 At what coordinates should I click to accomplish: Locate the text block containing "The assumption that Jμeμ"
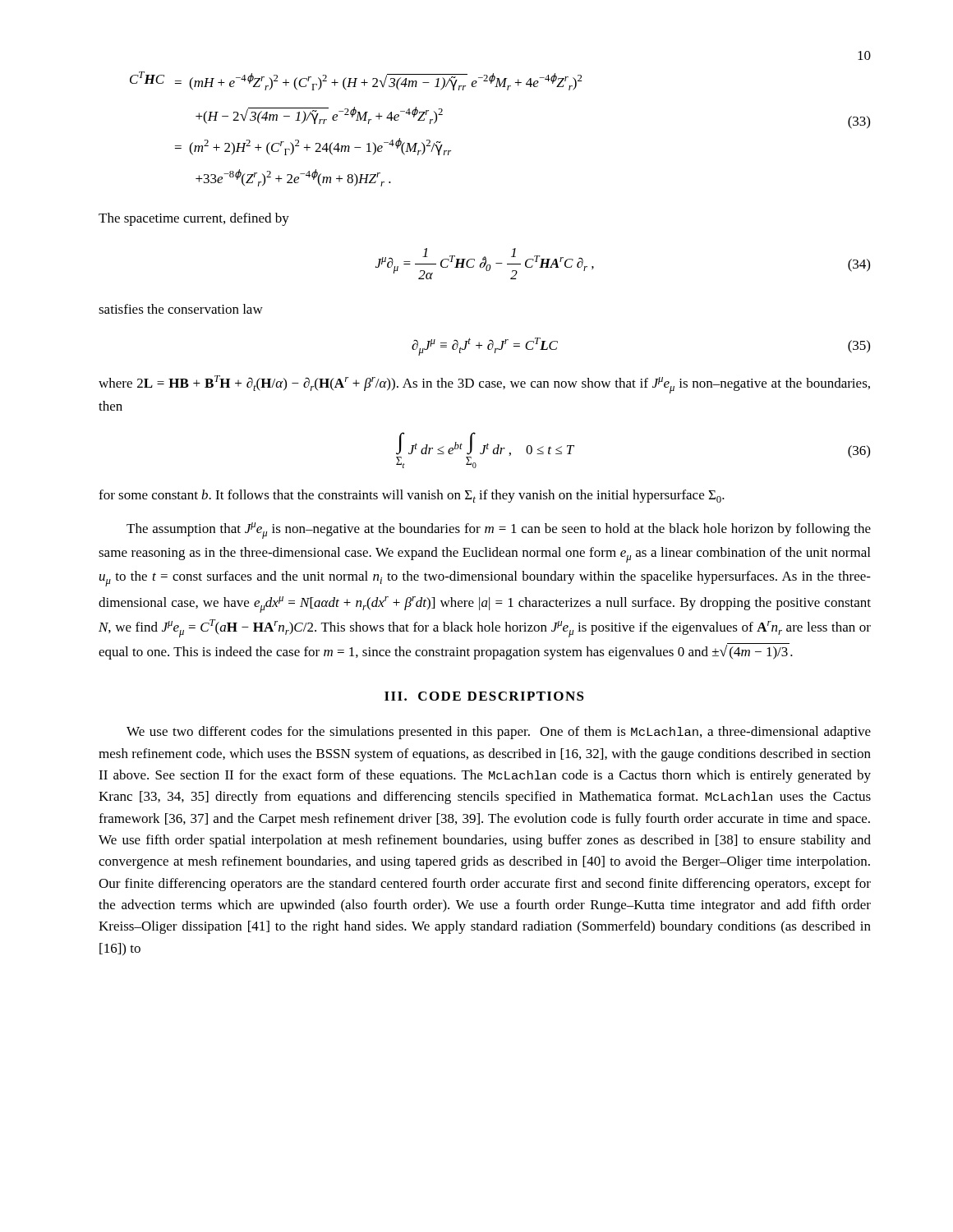(485, 589)
